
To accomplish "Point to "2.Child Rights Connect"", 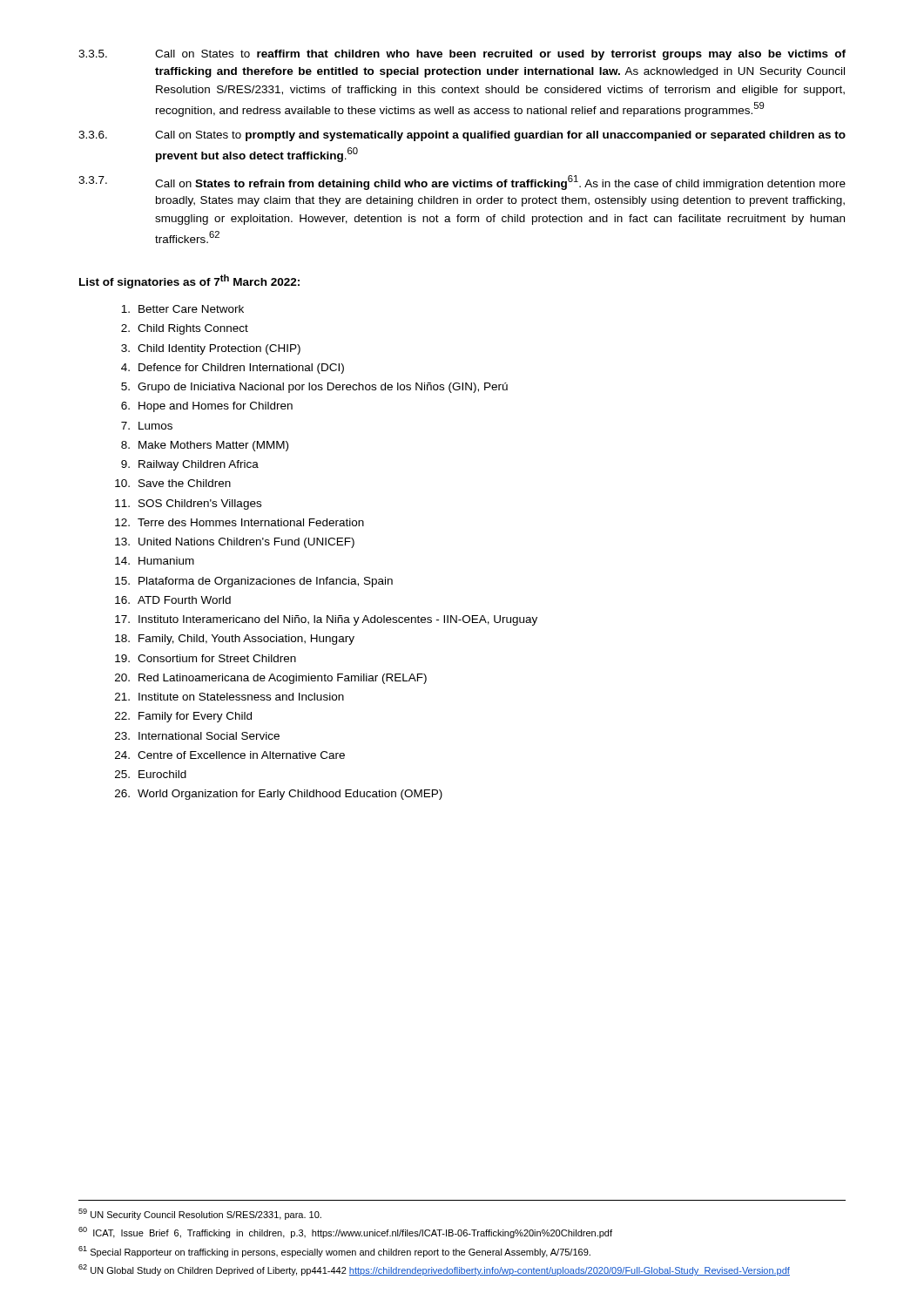I will (x=176, y=329).
